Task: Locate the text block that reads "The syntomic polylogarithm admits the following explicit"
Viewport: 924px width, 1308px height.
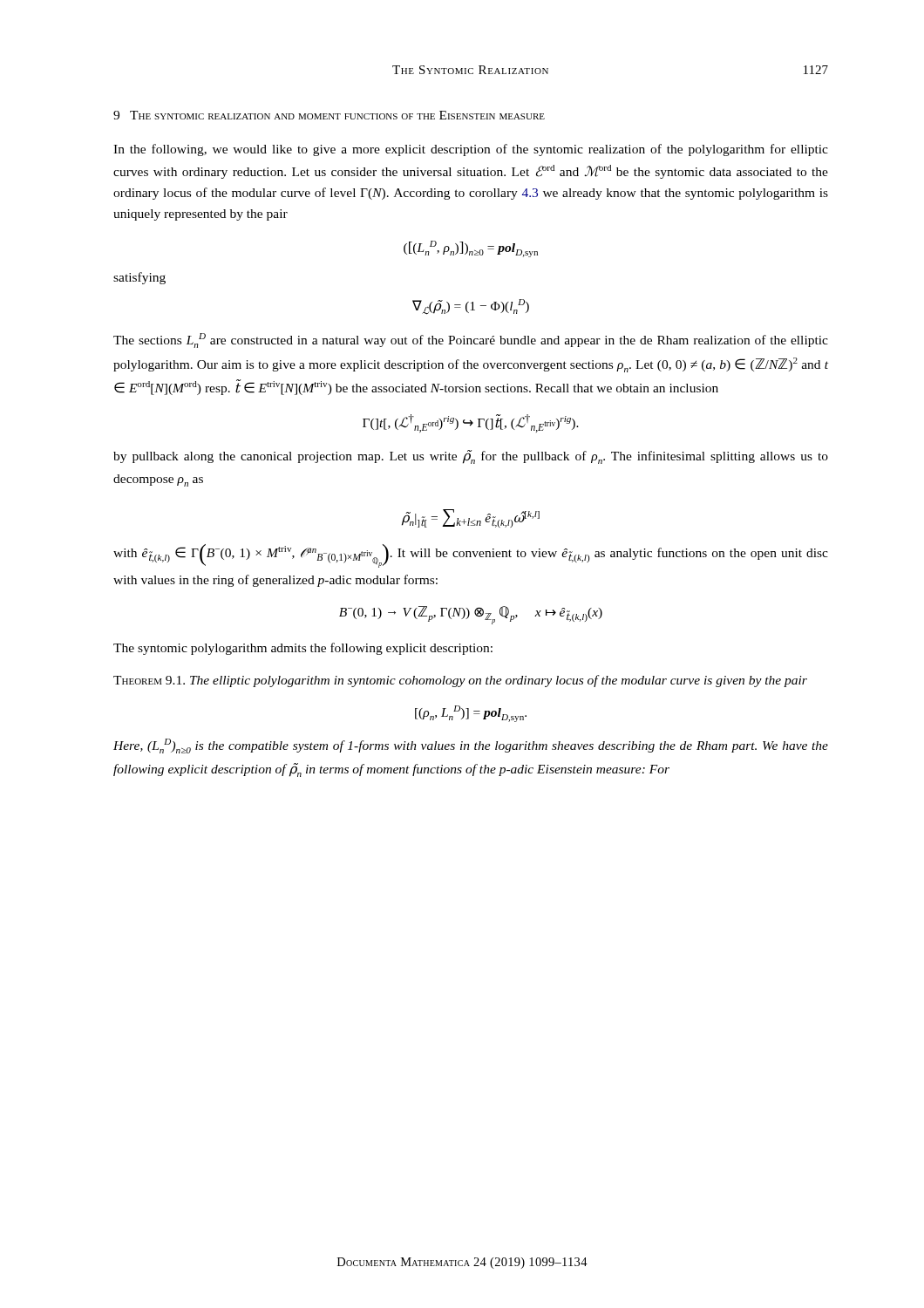Action: click(x=303, y=647)
